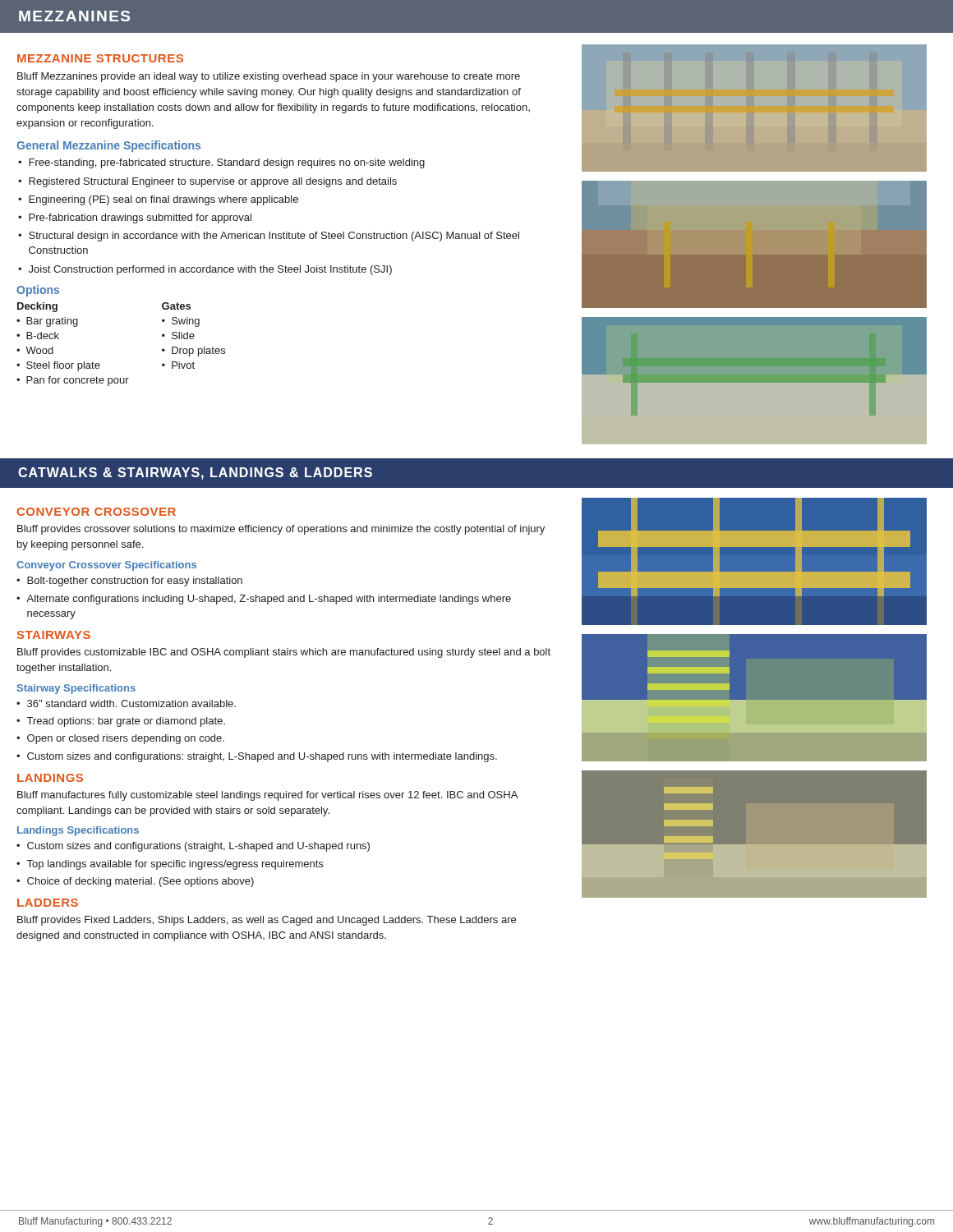Point to "•Bar grating"
The height and width of the screenshot is (1232, 953).
tap(47, 320)
